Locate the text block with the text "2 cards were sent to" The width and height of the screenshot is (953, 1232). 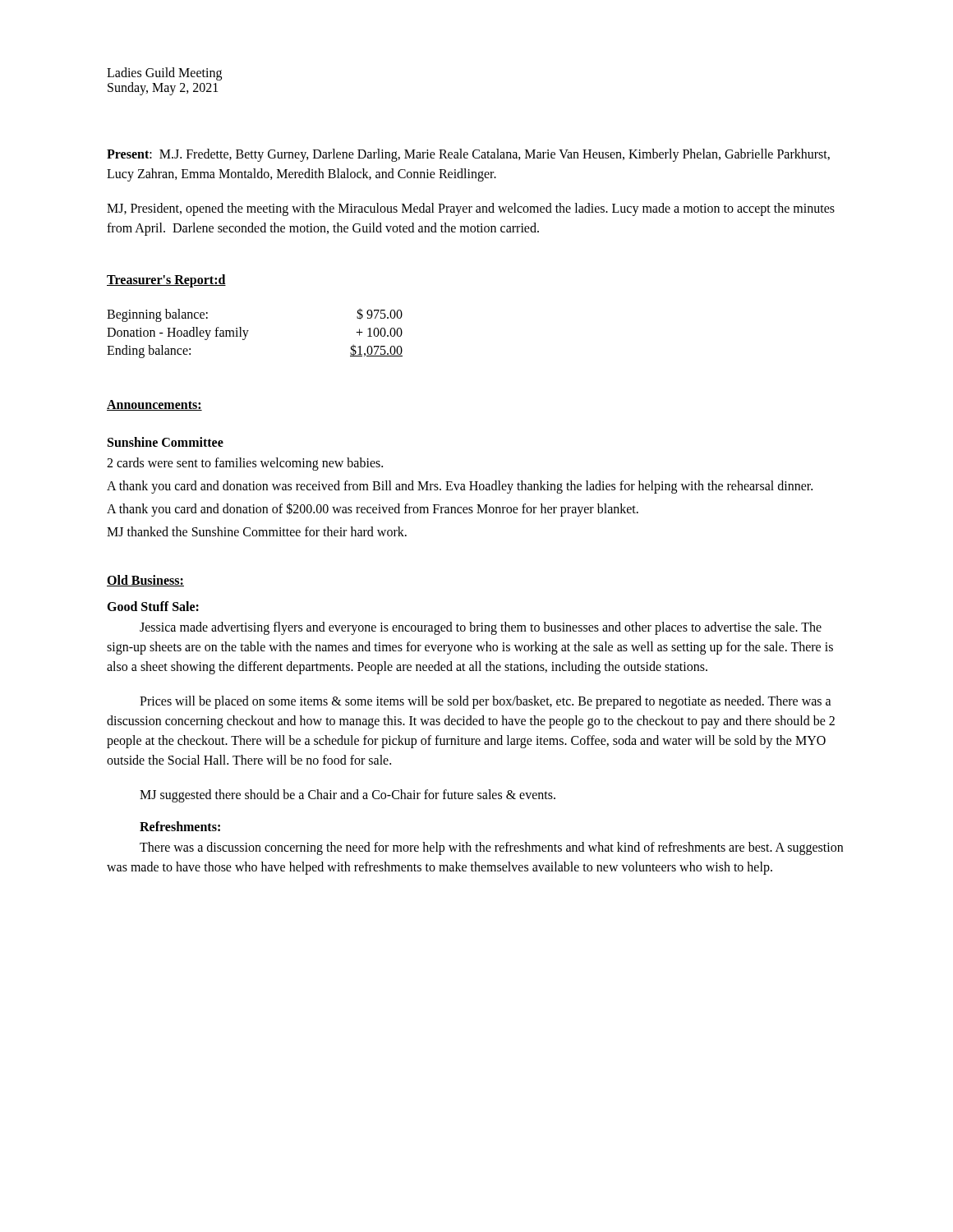[x=245, y=463]
